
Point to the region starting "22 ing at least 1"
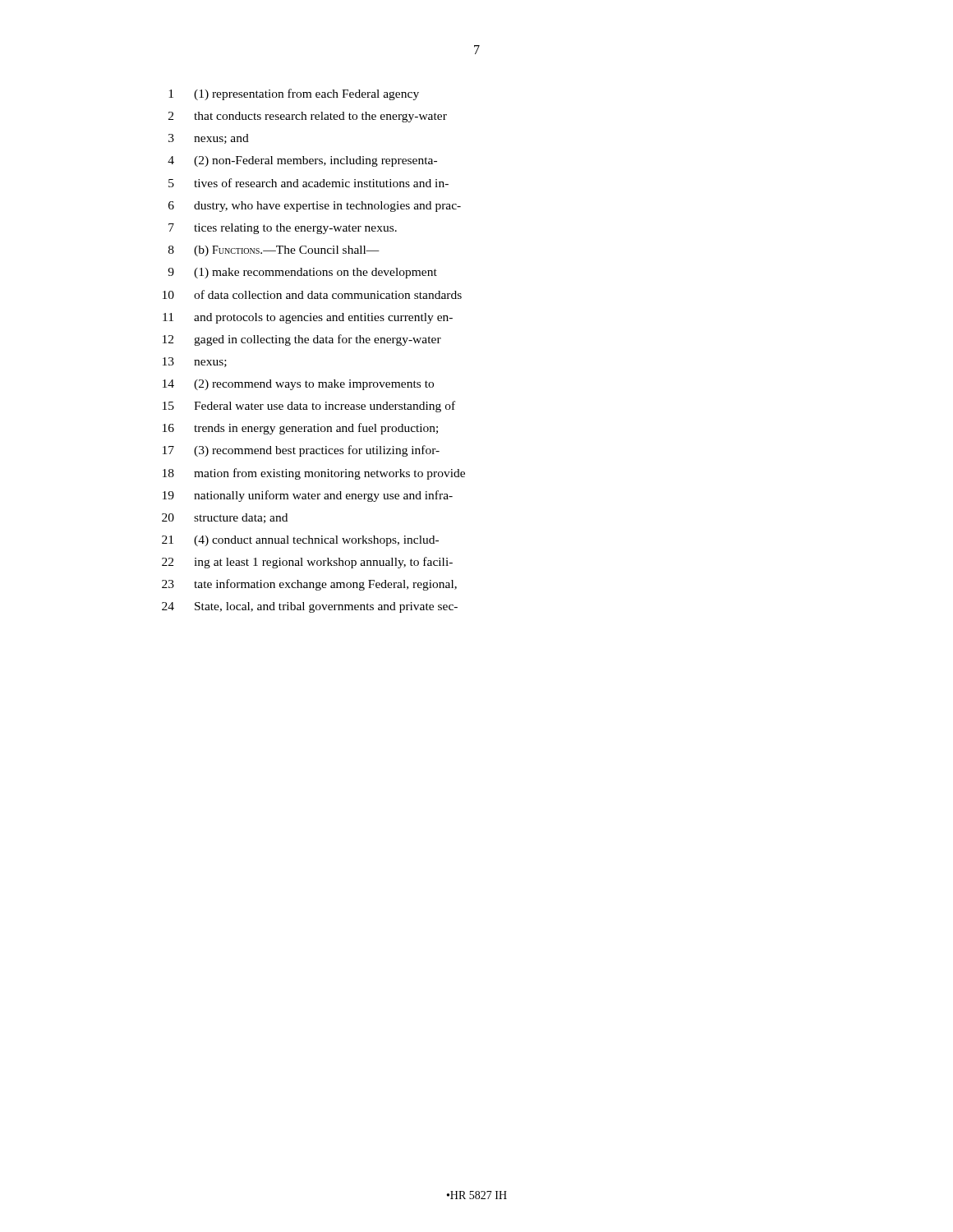pos(307,563)
